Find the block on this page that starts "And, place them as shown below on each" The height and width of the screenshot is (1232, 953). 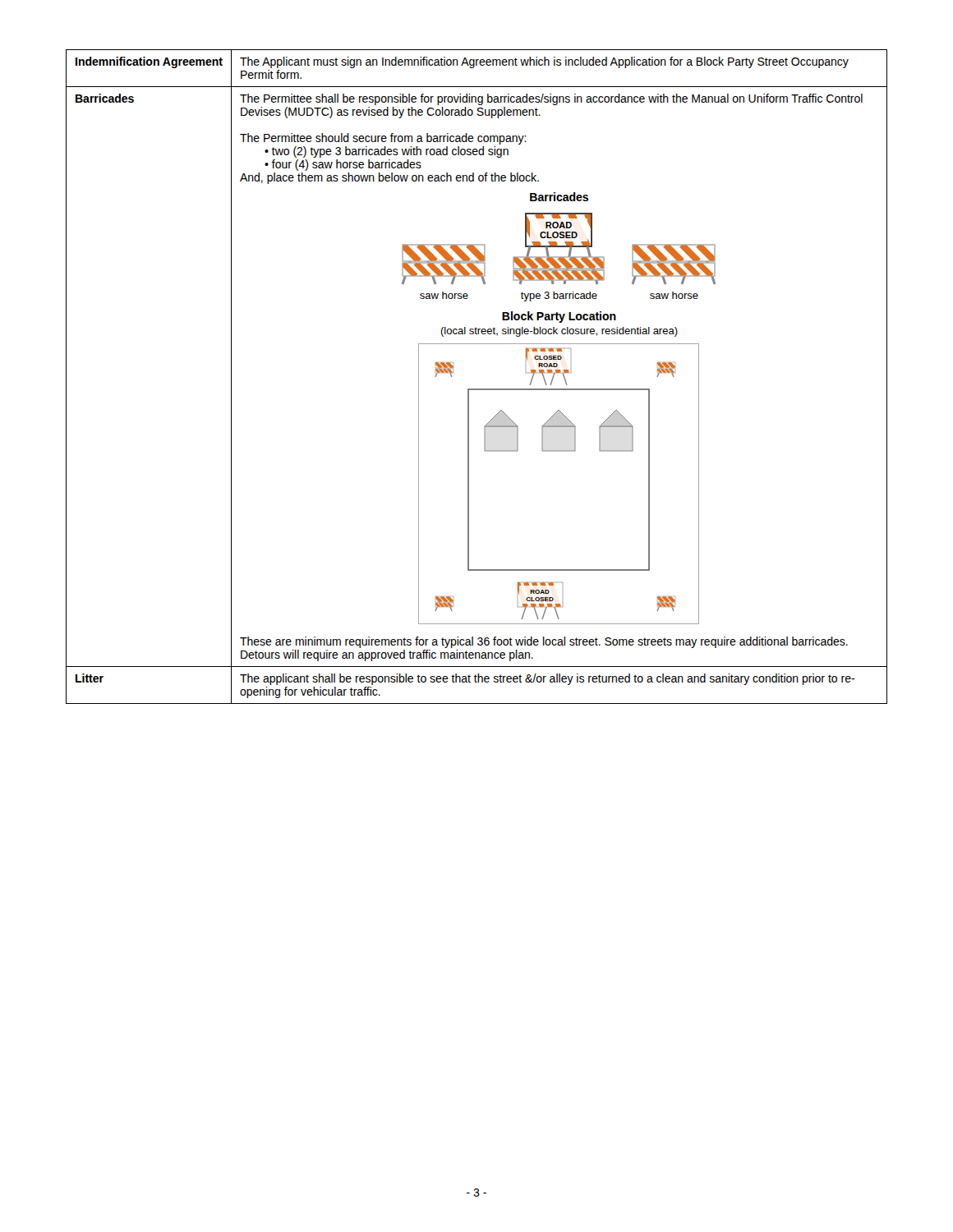[x=390, y=177]
